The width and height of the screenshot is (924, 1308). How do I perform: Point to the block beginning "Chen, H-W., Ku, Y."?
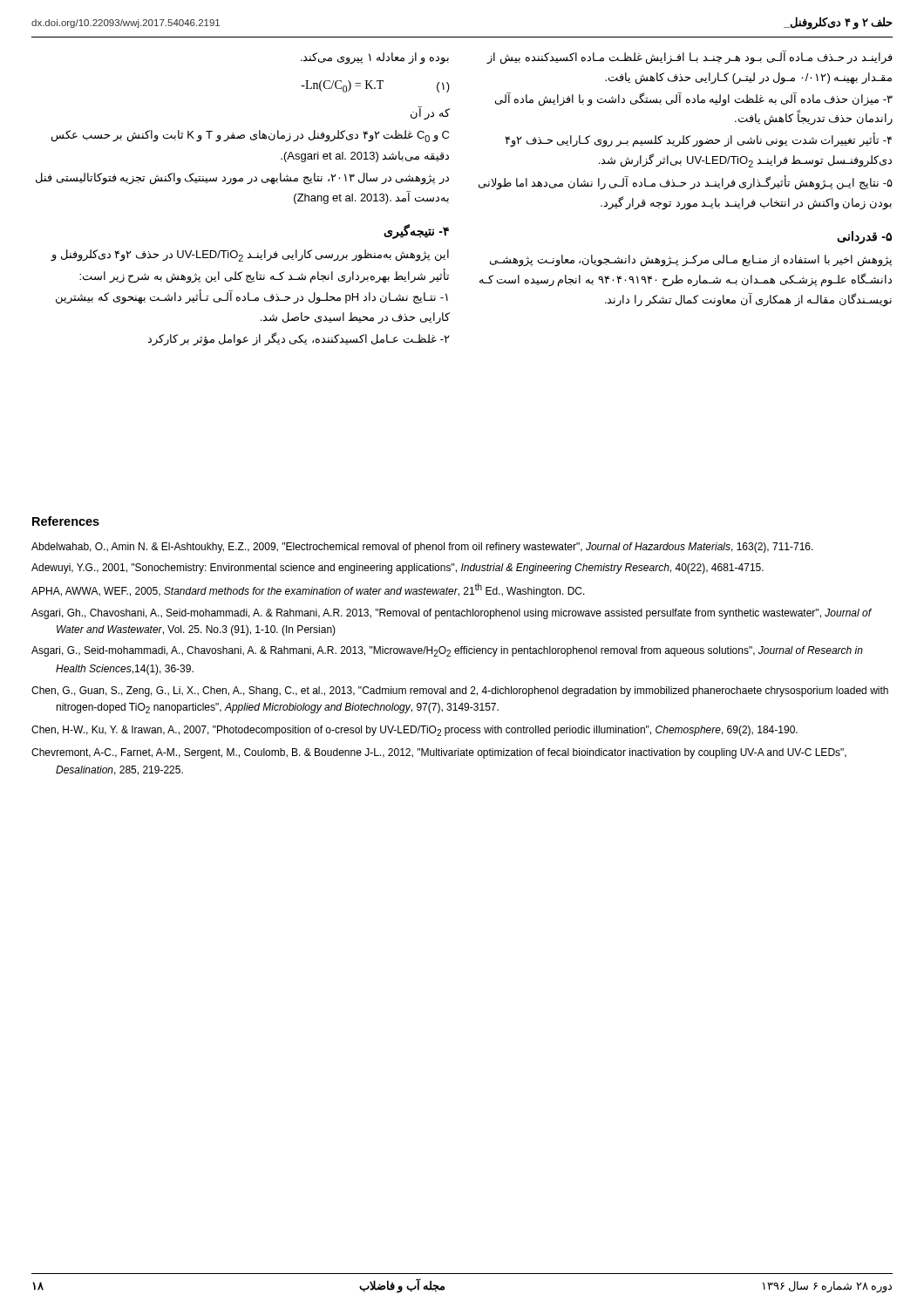[x=415, y=731]
